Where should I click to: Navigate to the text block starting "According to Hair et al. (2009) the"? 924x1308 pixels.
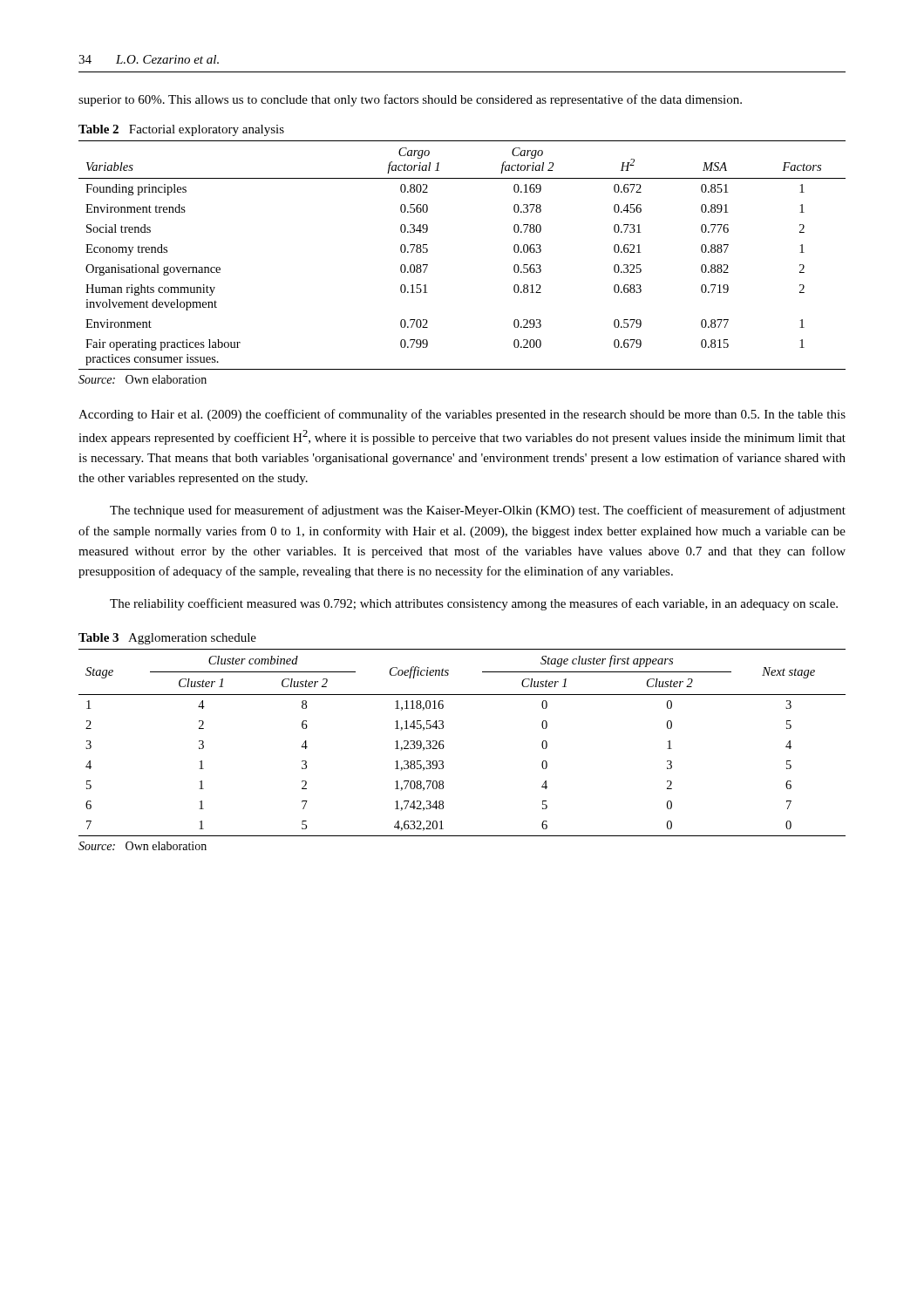(462, 446)
